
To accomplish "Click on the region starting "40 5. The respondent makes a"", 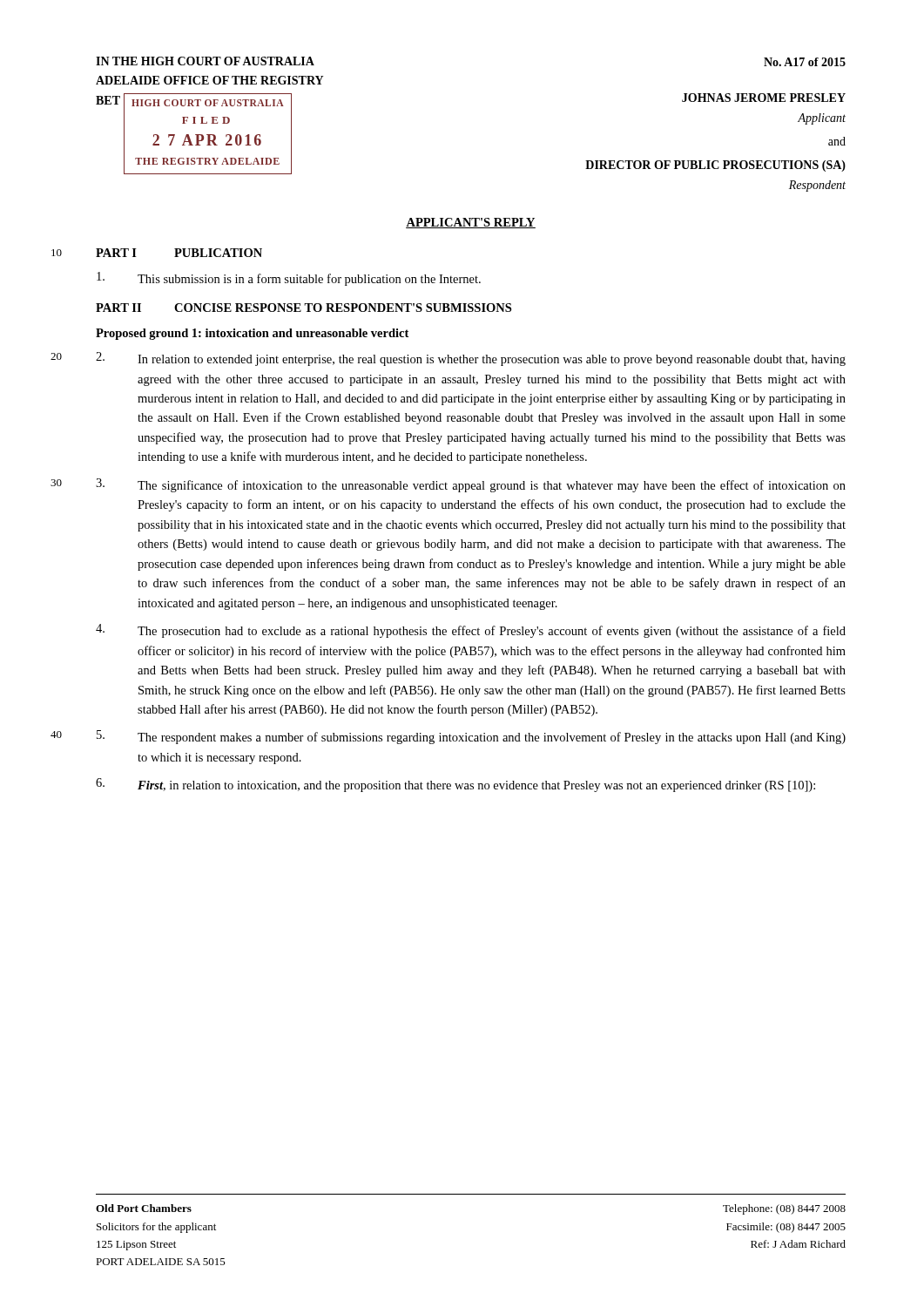I will (471, 748).
